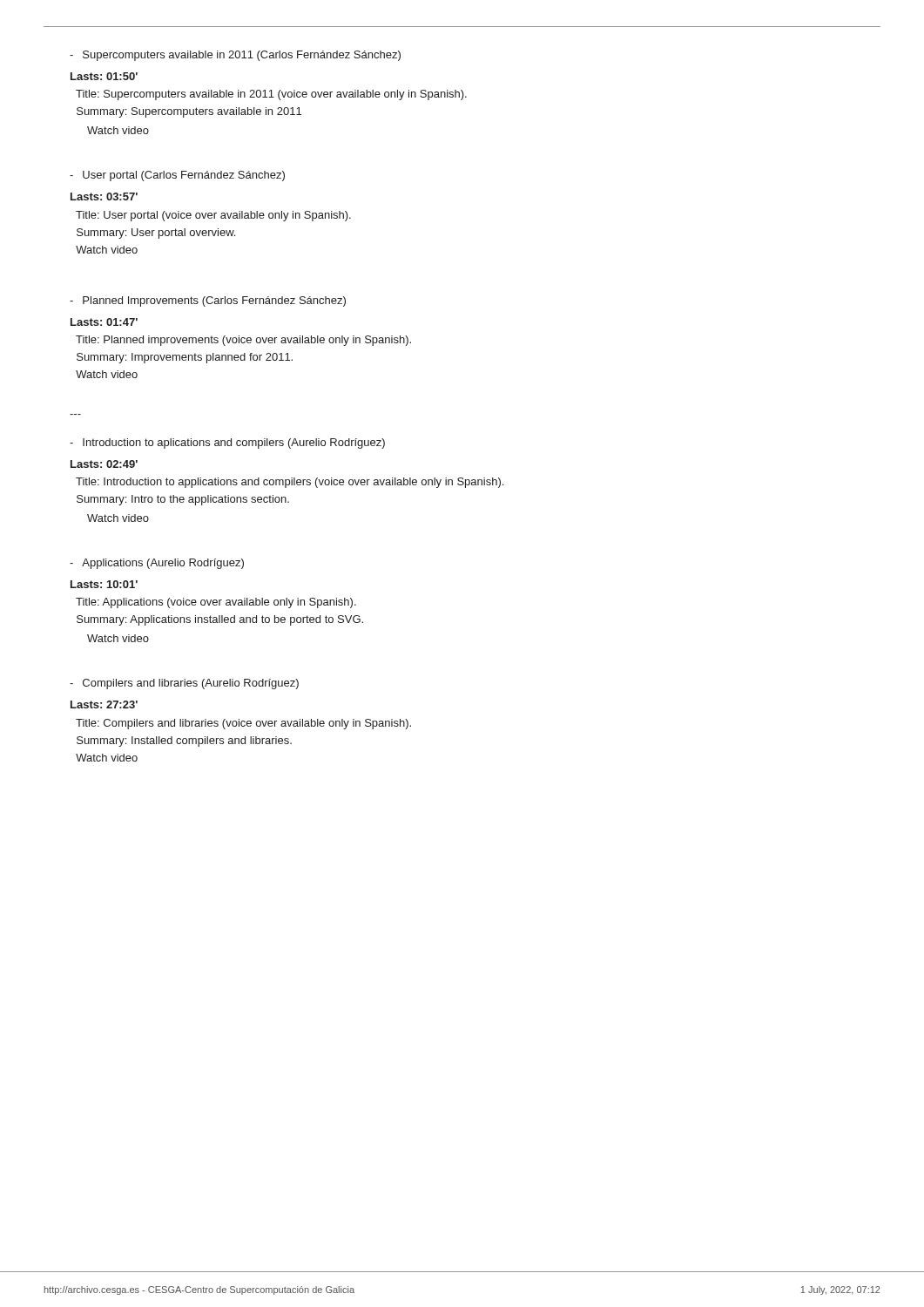The image size is (924, 1307).
Task: Where does it say "- Introduction to aplications and compilers (Aurelio Rodríguez)"?
Action: tap(228, 442)
